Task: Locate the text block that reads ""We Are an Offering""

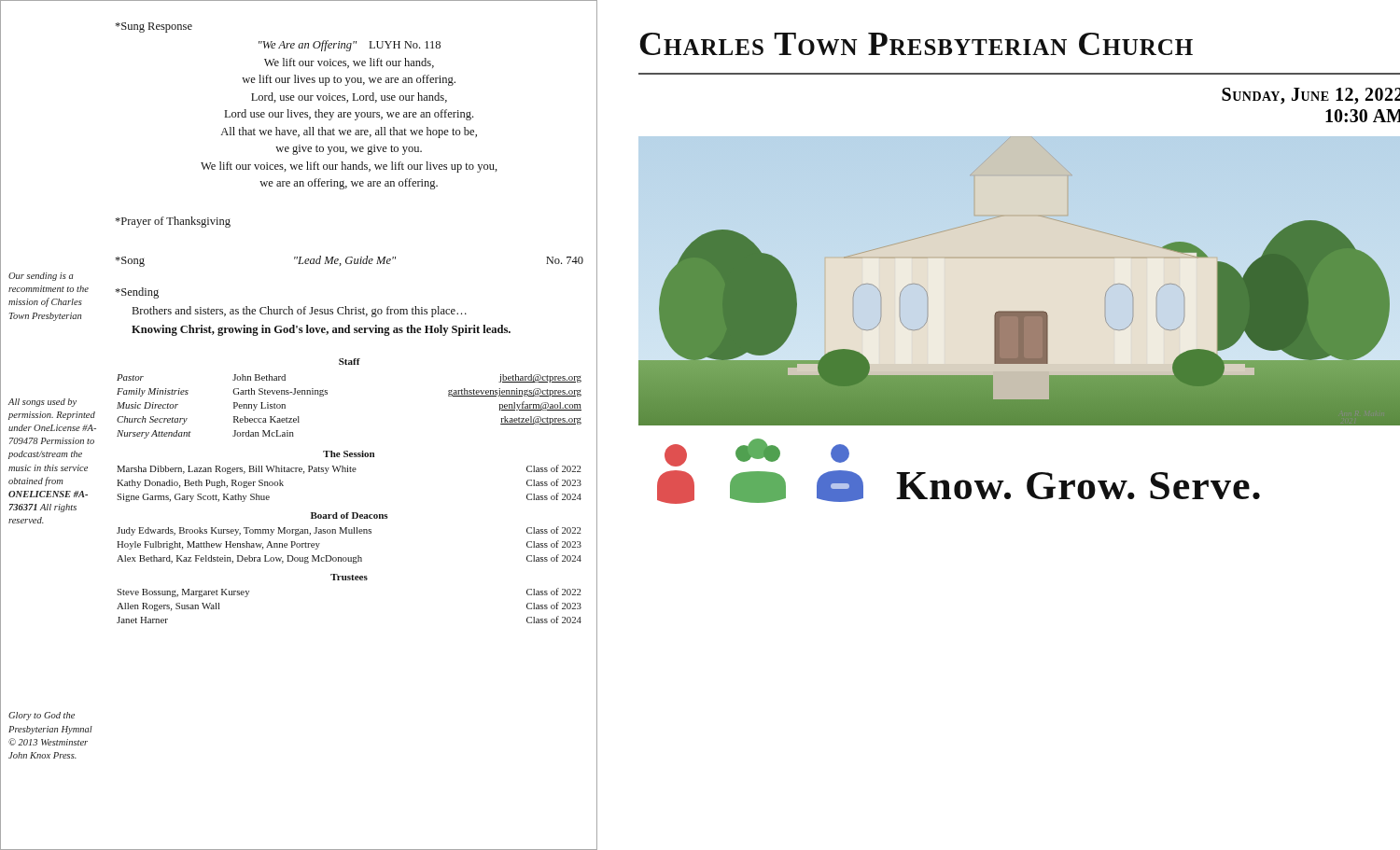Action: (349, 114)
